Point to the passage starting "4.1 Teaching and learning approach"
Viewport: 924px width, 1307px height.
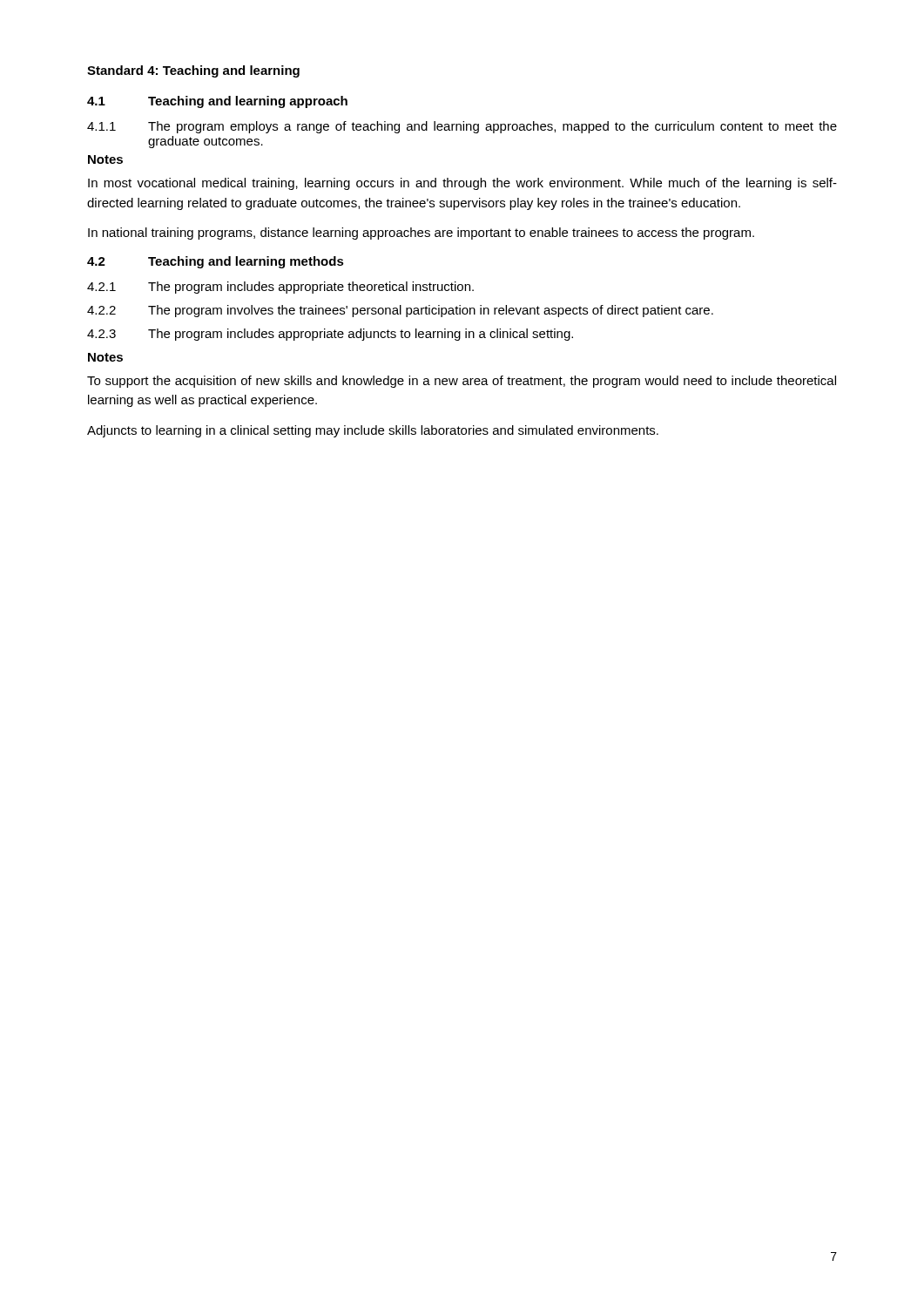click(x=218, y=101)
